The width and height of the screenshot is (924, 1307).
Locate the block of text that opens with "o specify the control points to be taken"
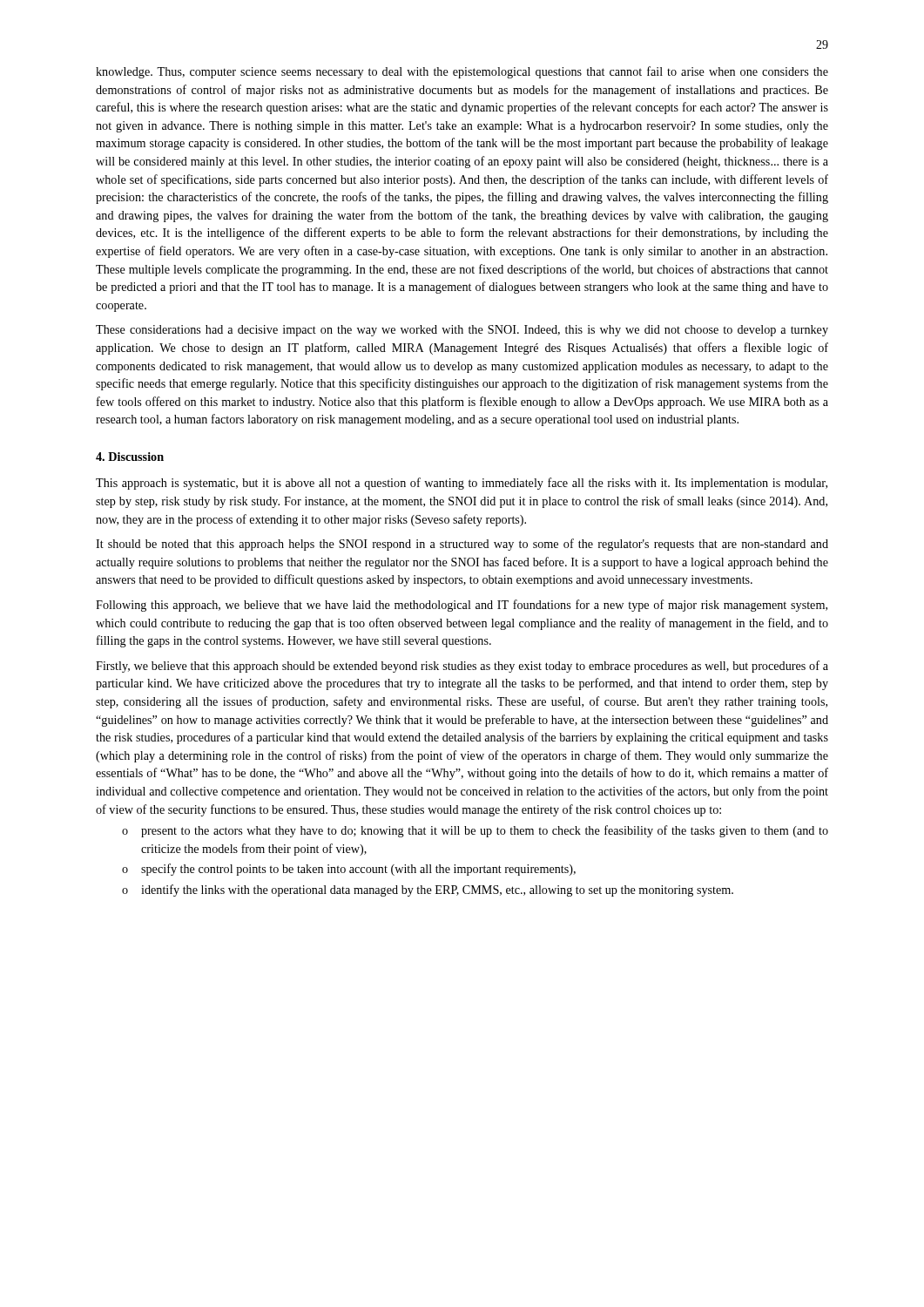(475, 869)
